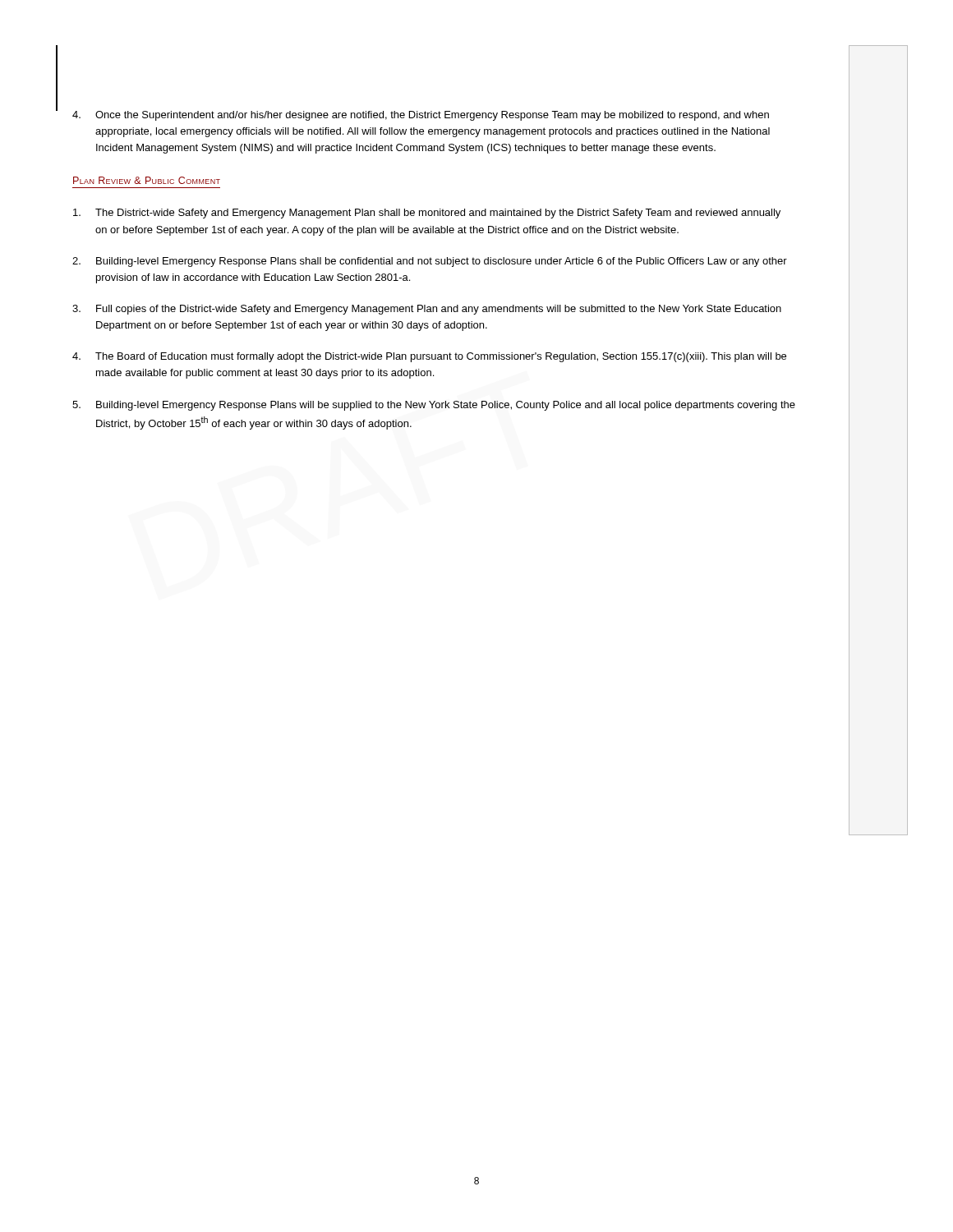Image resolution: width=953 pixels, height=1232 pixels.
Task: Locate the list item that says "4. Once the Superintendent and/or his/her designee are"
Action: tap(434, 132)
